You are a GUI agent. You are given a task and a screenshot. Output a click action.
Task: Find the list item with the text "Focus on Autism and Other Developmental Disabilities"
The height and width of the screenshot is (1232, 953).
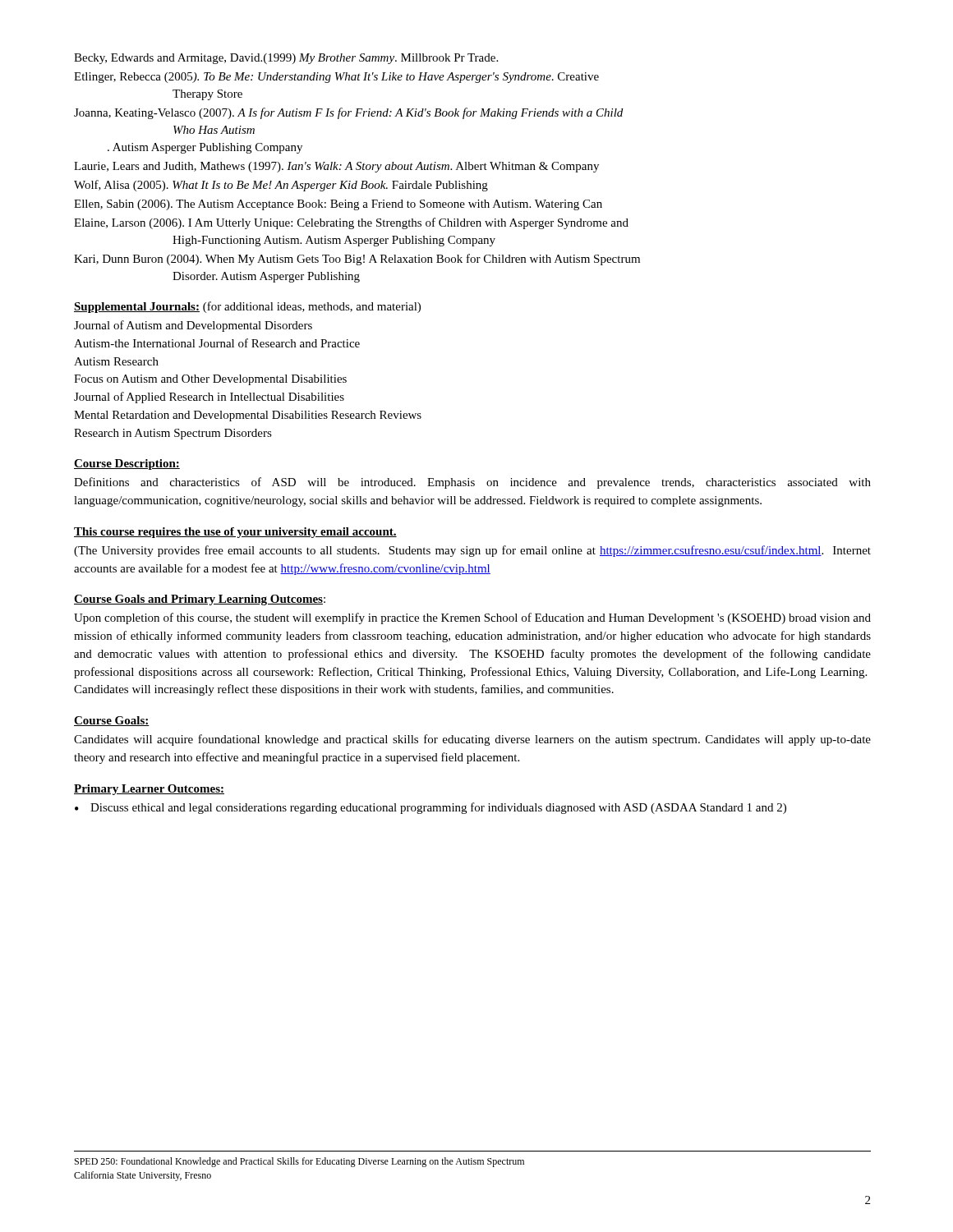[210, 380]
